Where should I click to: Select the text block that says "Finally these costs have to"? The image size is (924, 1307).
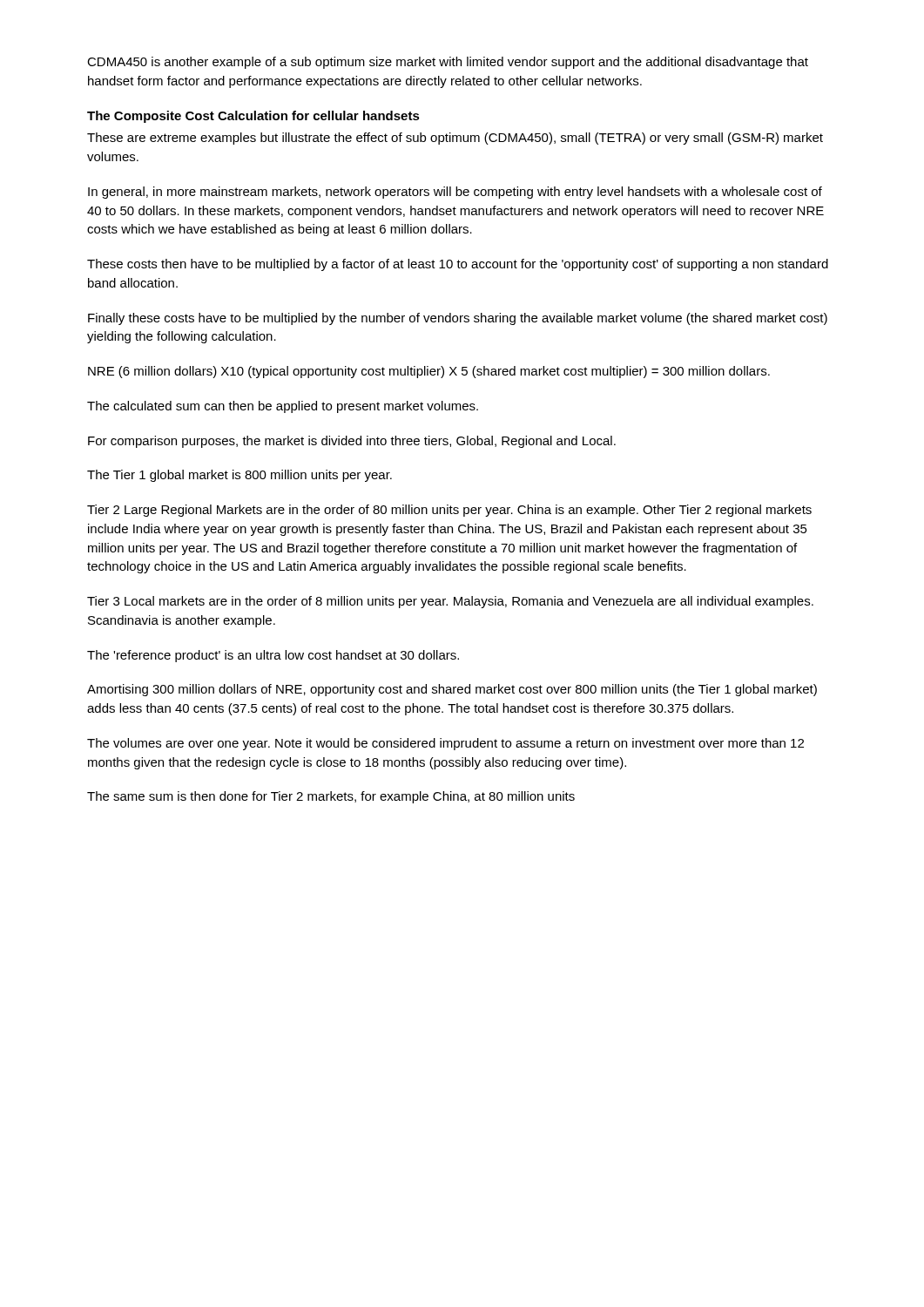coord(457,327)
